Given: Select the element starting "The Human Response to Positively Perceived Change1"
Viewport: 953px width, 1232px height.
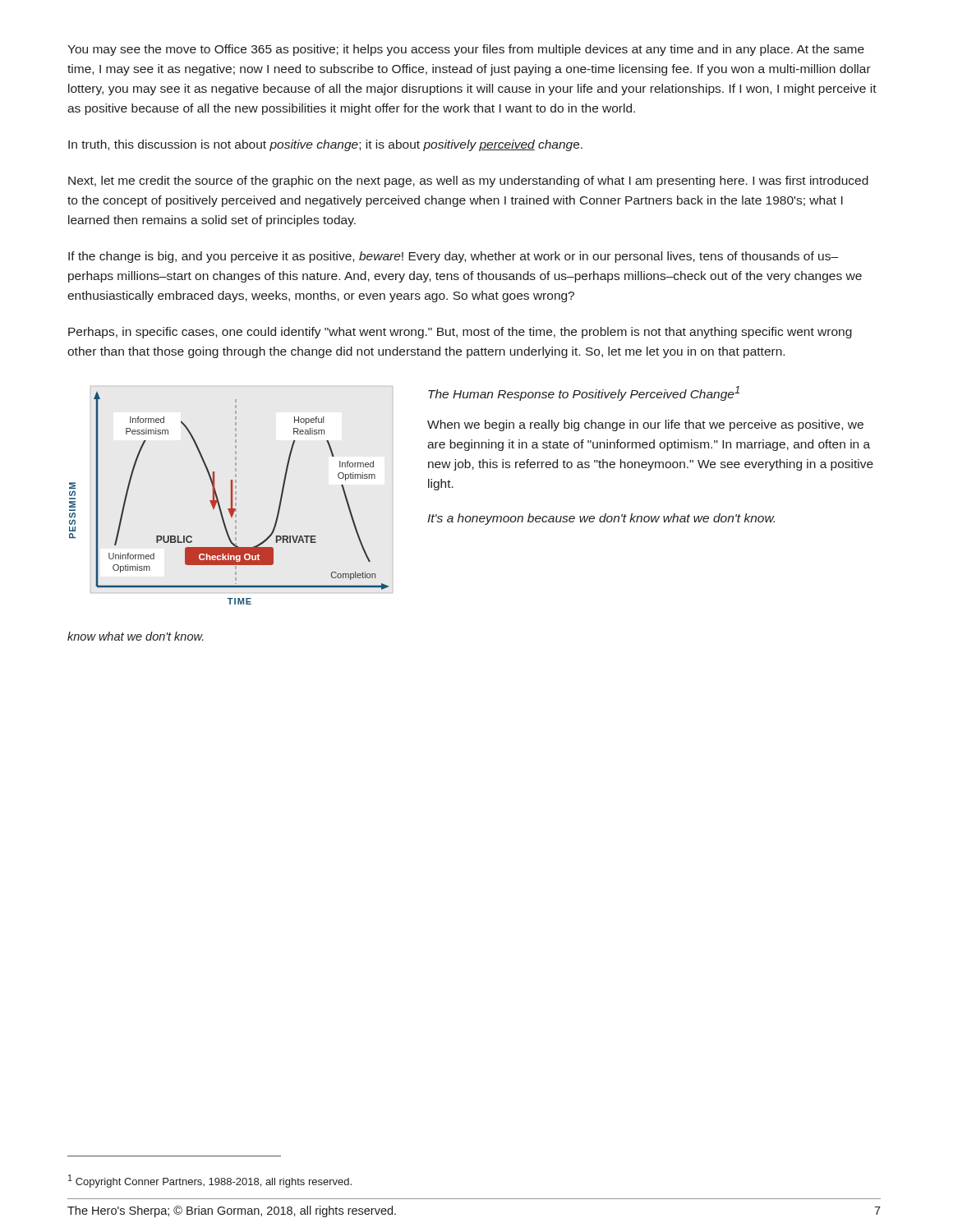Looking at the screenshot, I should tap(584, 392).
